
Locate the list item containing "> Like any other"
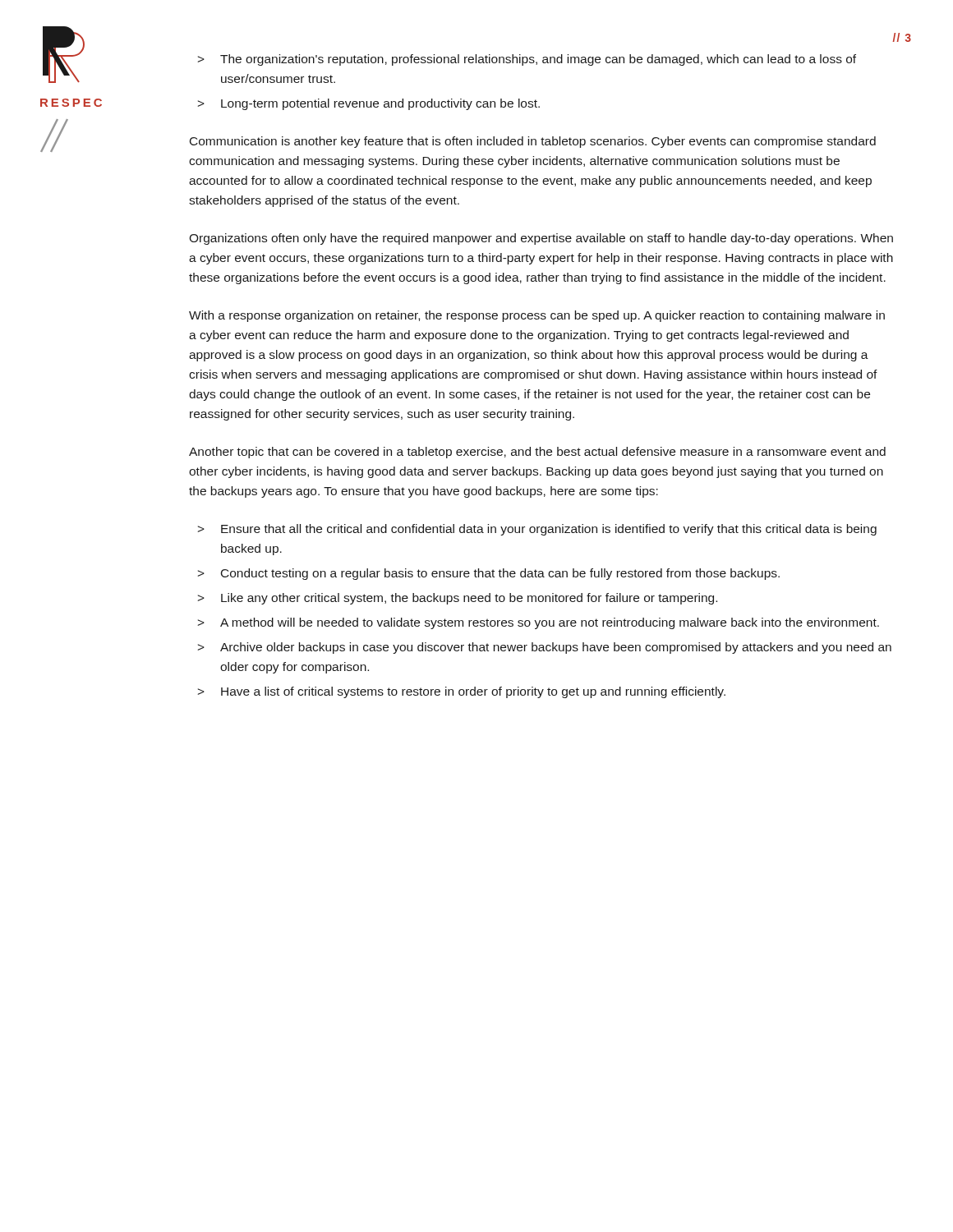546,598
